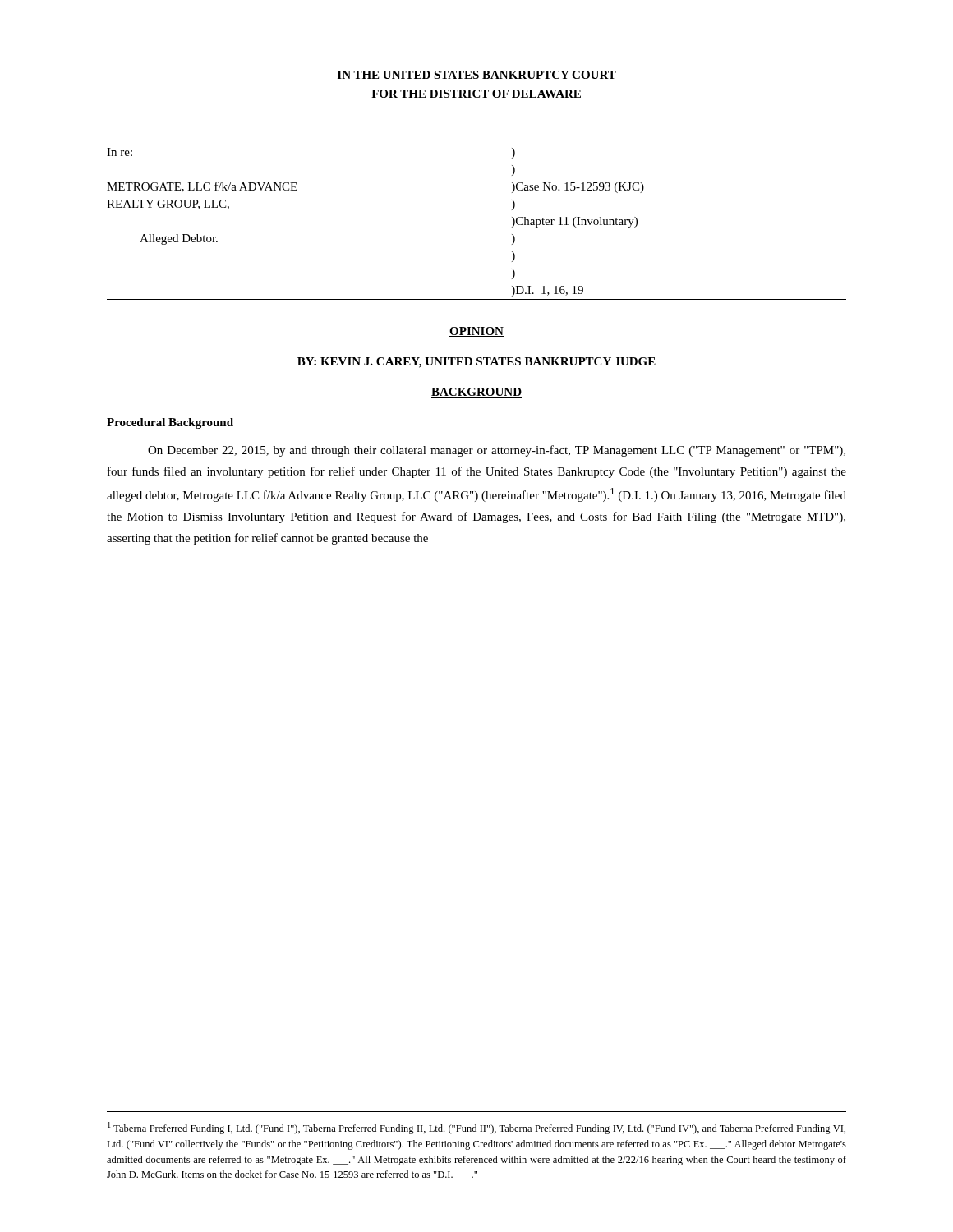953x1232 pixels.
Task: Find the section header that says "IN THE UNITED STATES BANKRUPTCY"
Action: tap(476, 84)
